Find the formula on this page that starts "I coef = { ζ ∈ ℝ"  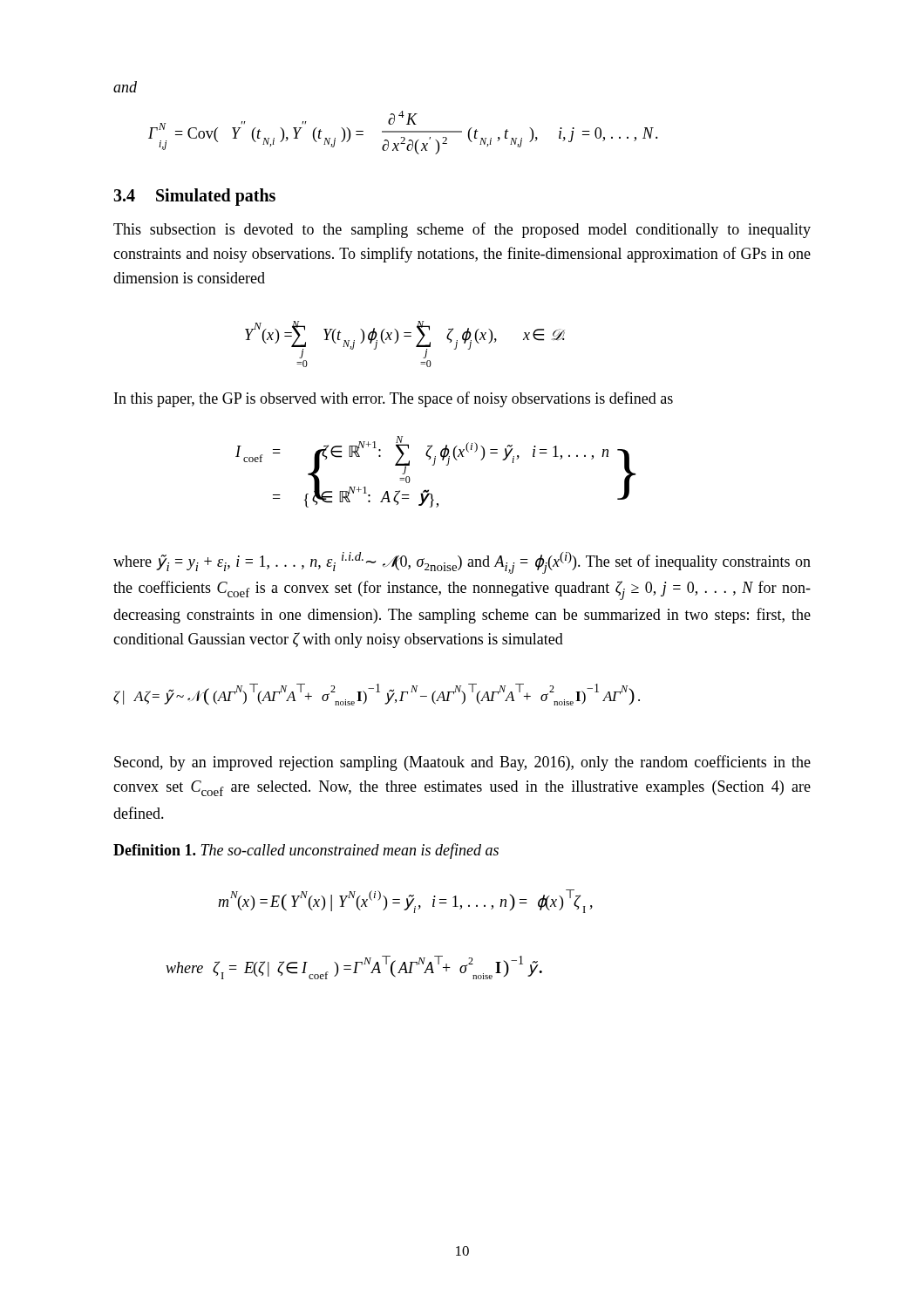tap(462, 476)
